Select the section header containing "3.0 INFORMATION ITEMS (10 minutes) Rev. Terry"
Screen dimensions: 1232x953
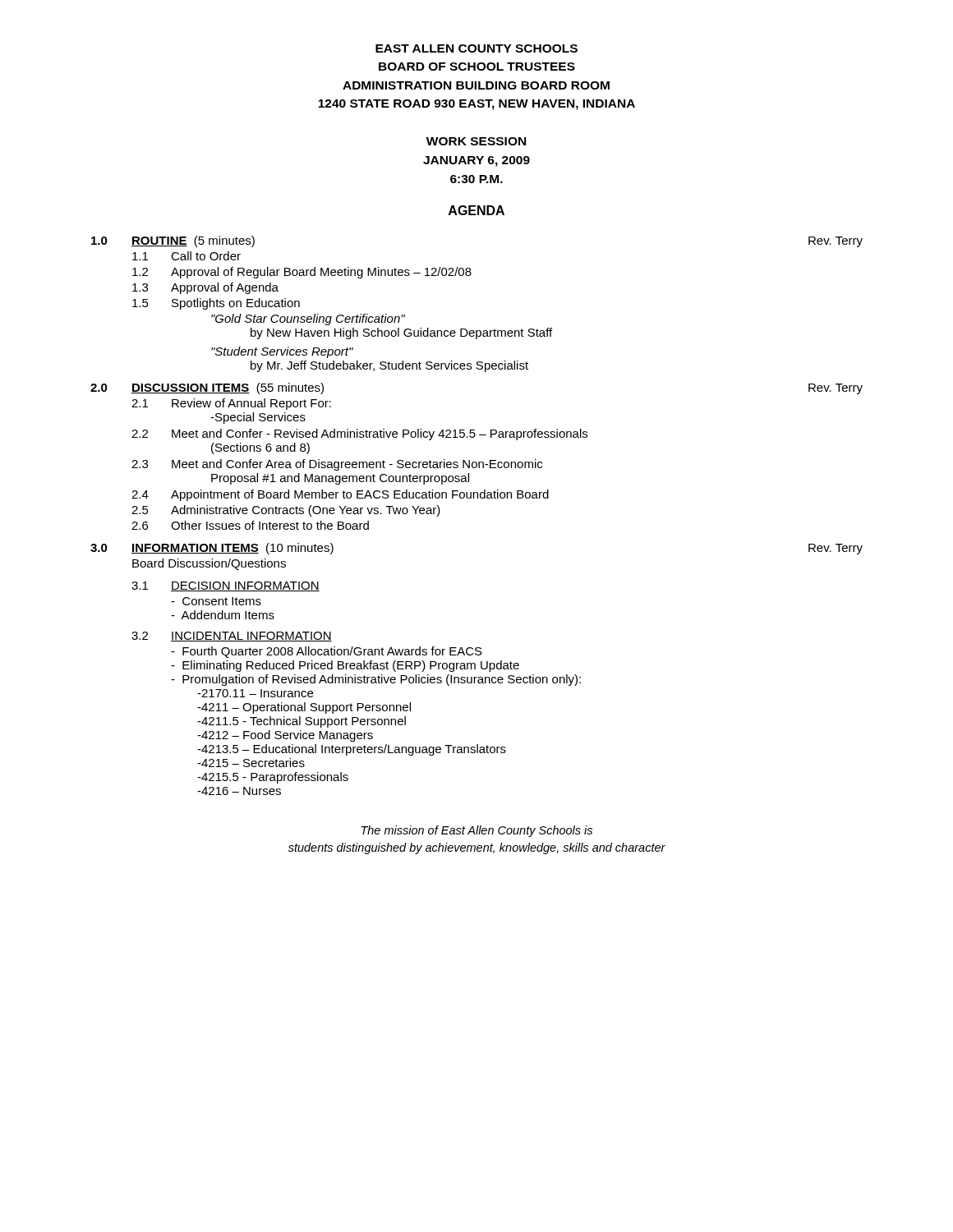point(267,548)
